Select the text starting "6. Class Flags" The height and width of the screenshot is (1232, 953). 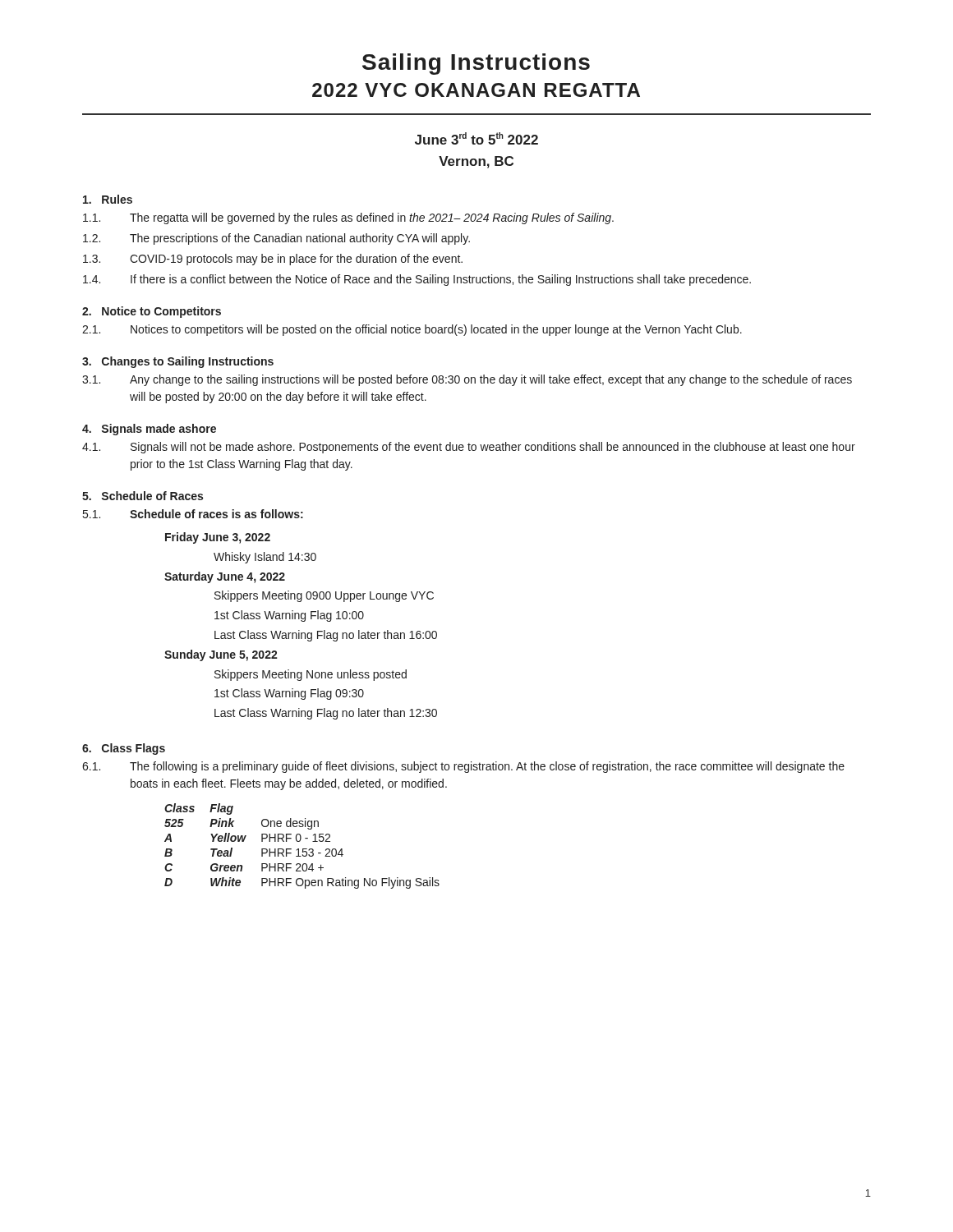pyautogui.click(x=124, y=748)
